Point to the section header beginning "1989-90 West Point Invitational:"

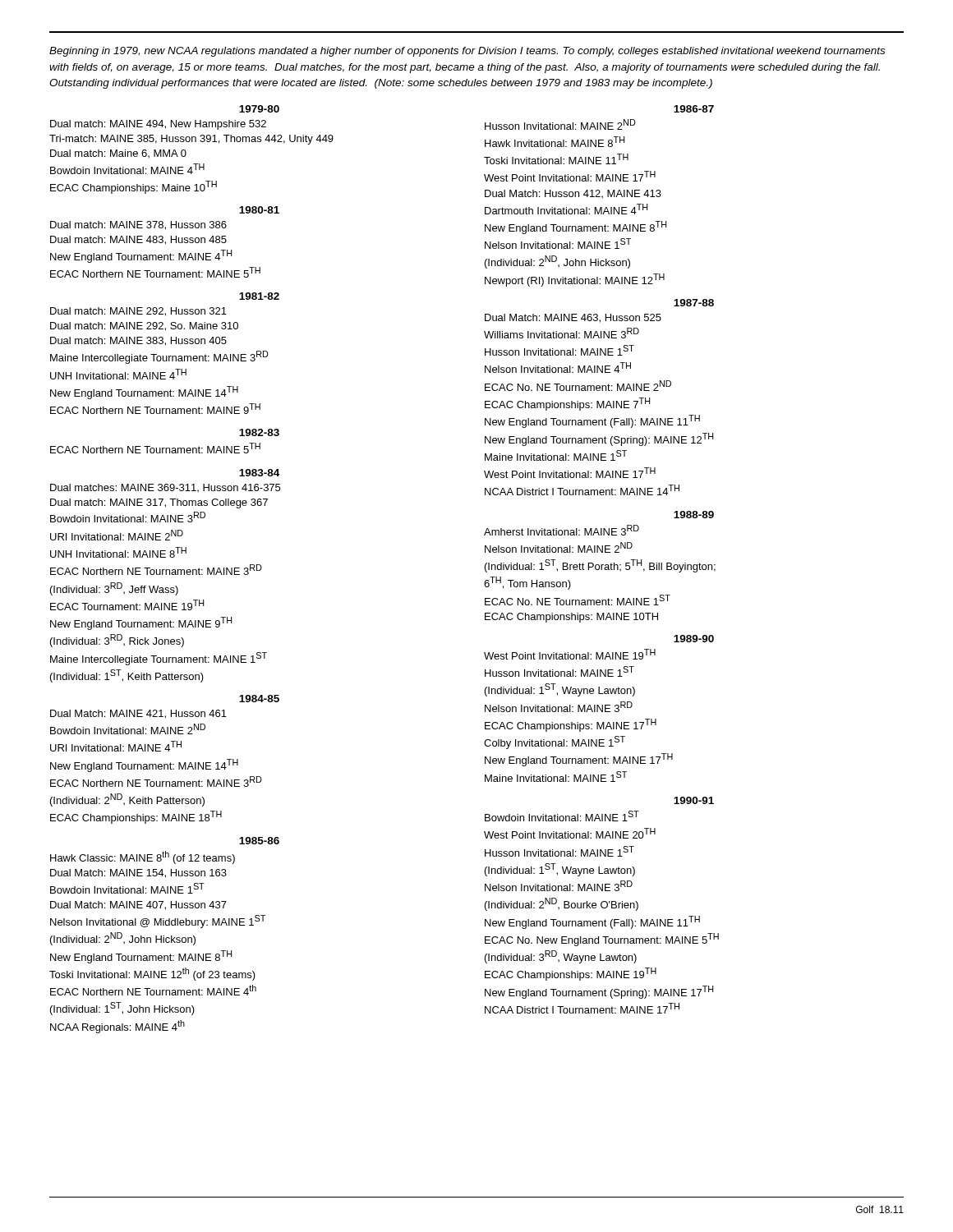694,639
